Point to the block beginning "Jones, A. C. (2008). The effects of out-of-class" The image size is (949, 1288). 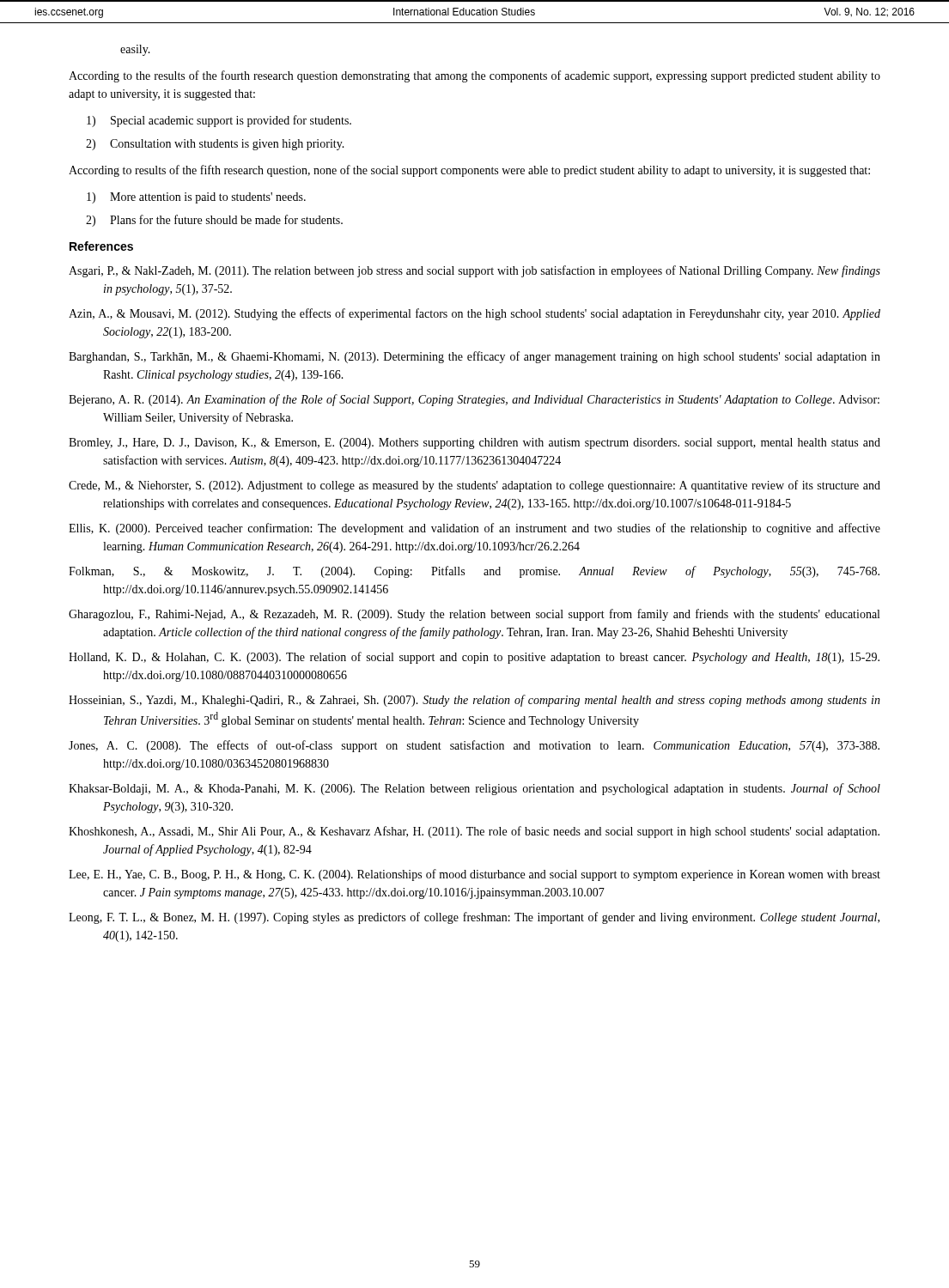pos(474,755)
